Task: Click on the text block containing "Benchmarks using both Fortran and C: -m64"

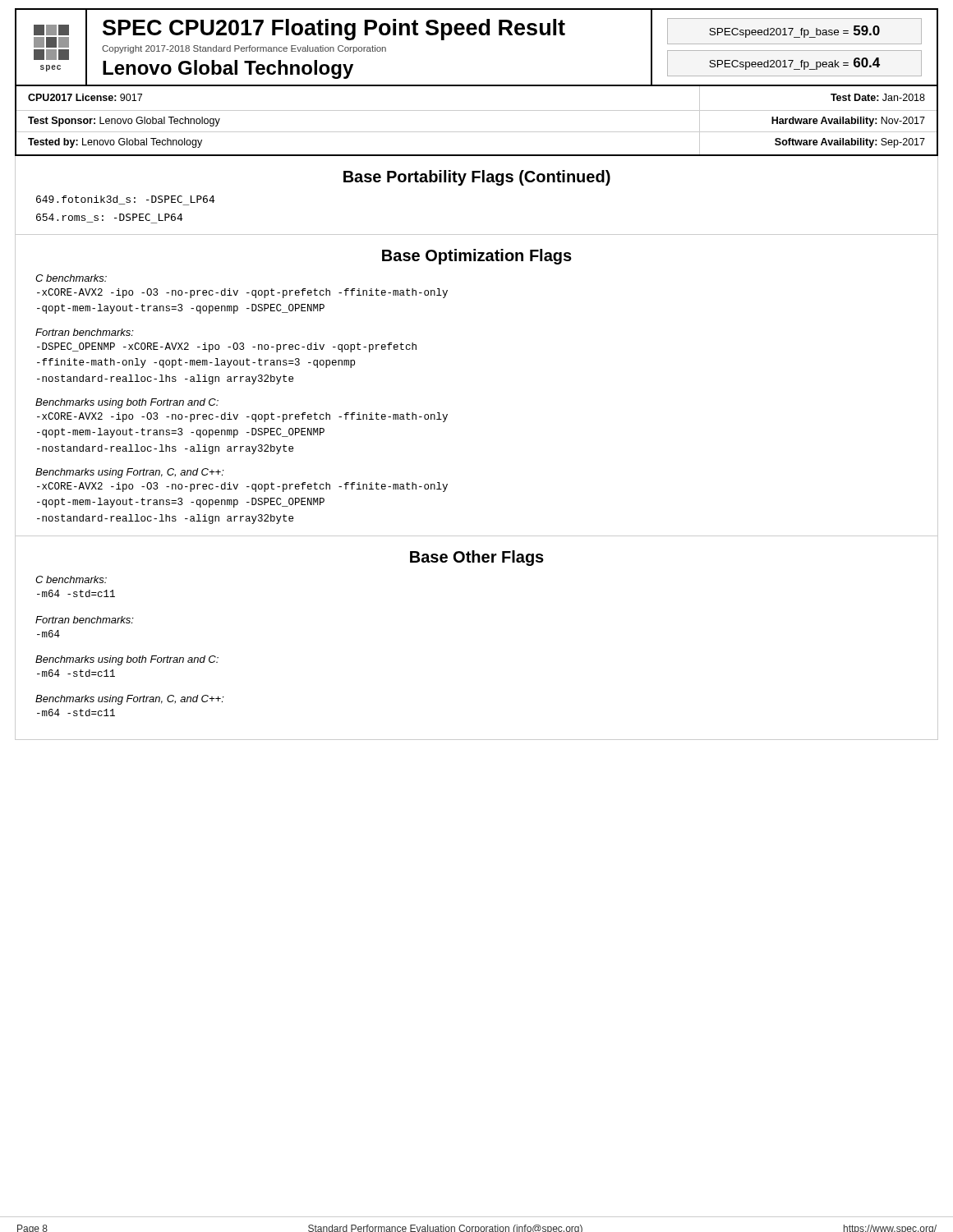Action: pyautogui.click(x=127, y=660)
